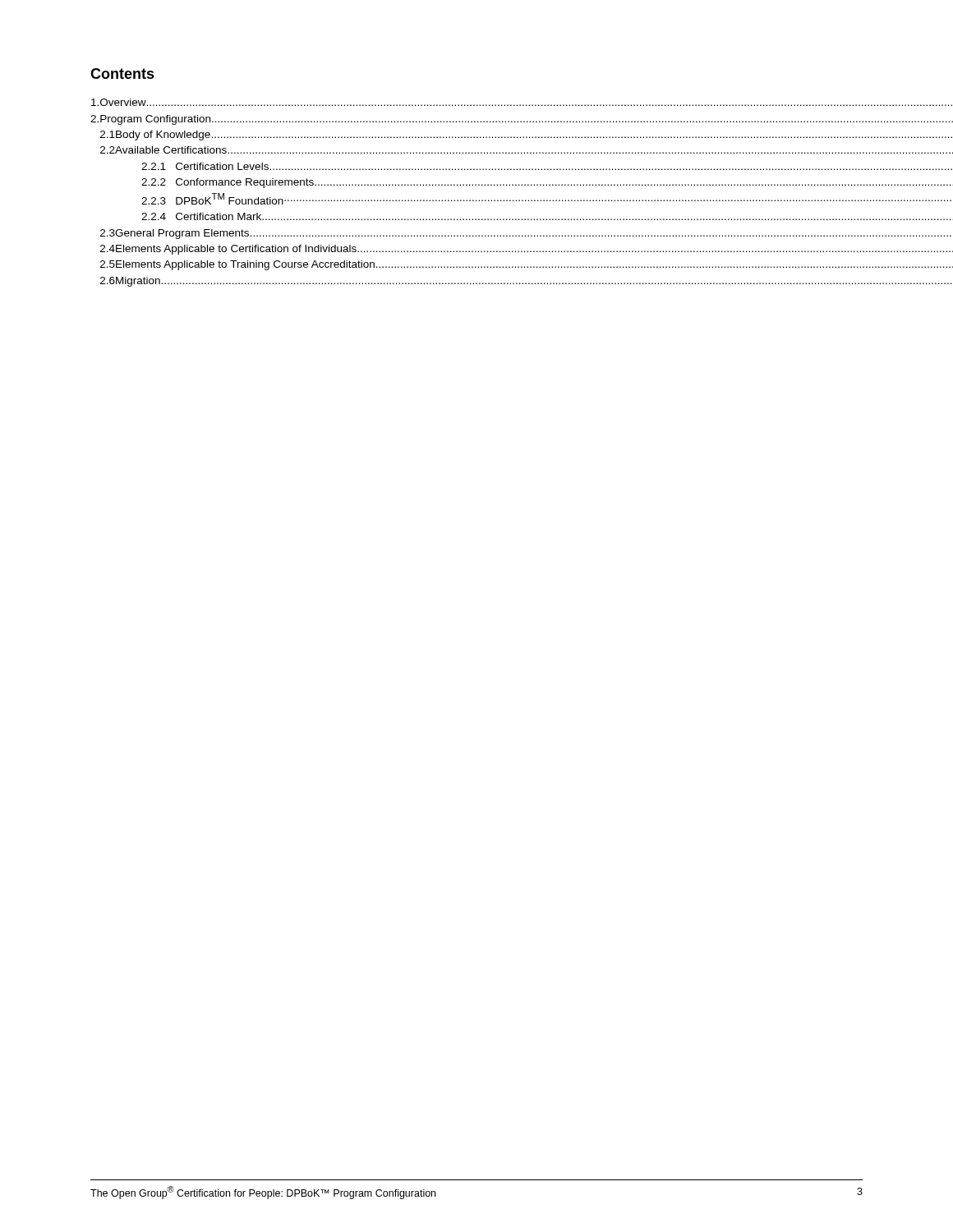Viewport: 953px width, 1232px height.
Task: Locate a table
Action: (x=476, y=191)
